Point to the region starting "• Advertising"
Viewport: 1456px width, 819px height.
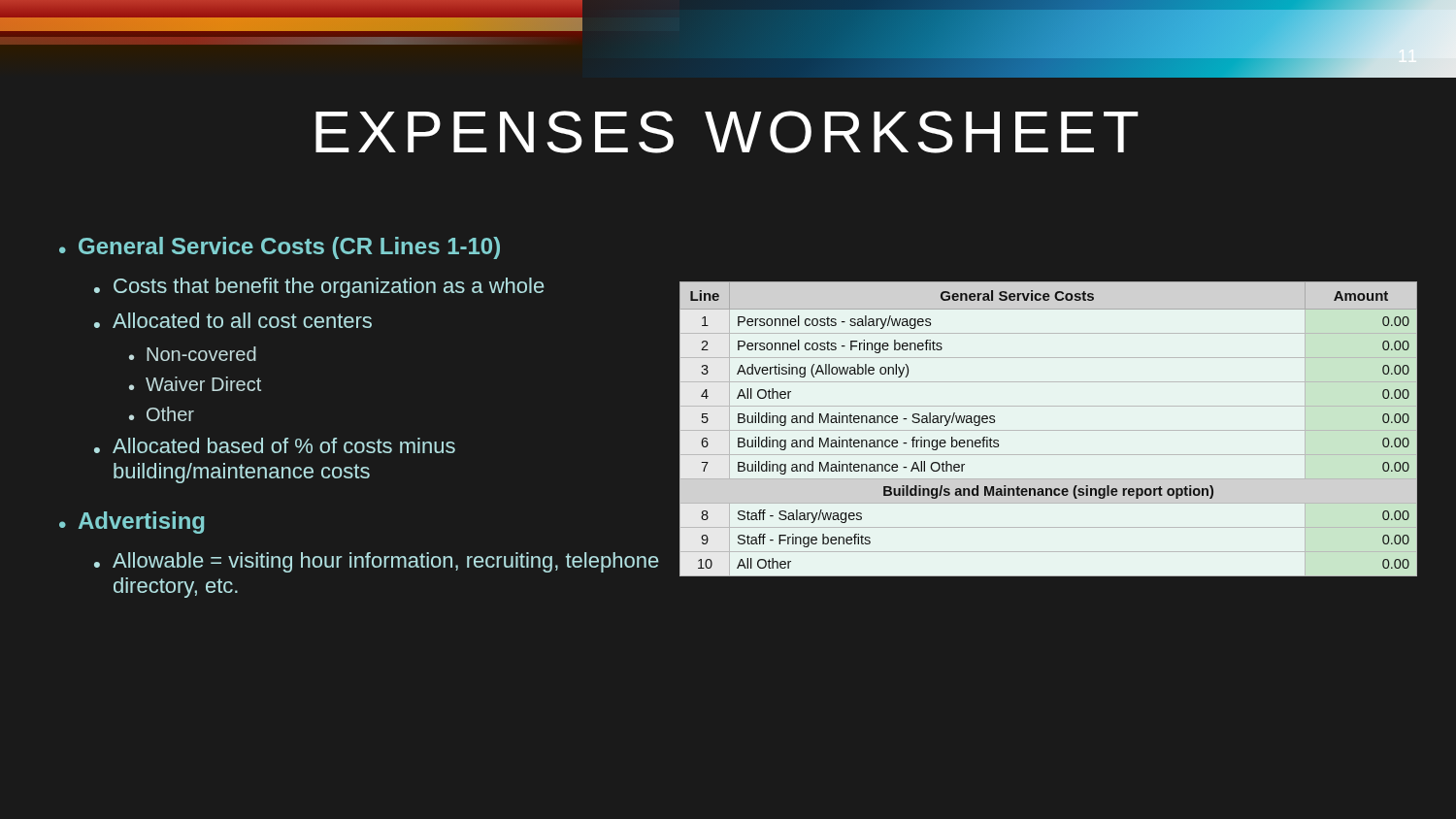[x=132, y=523]
